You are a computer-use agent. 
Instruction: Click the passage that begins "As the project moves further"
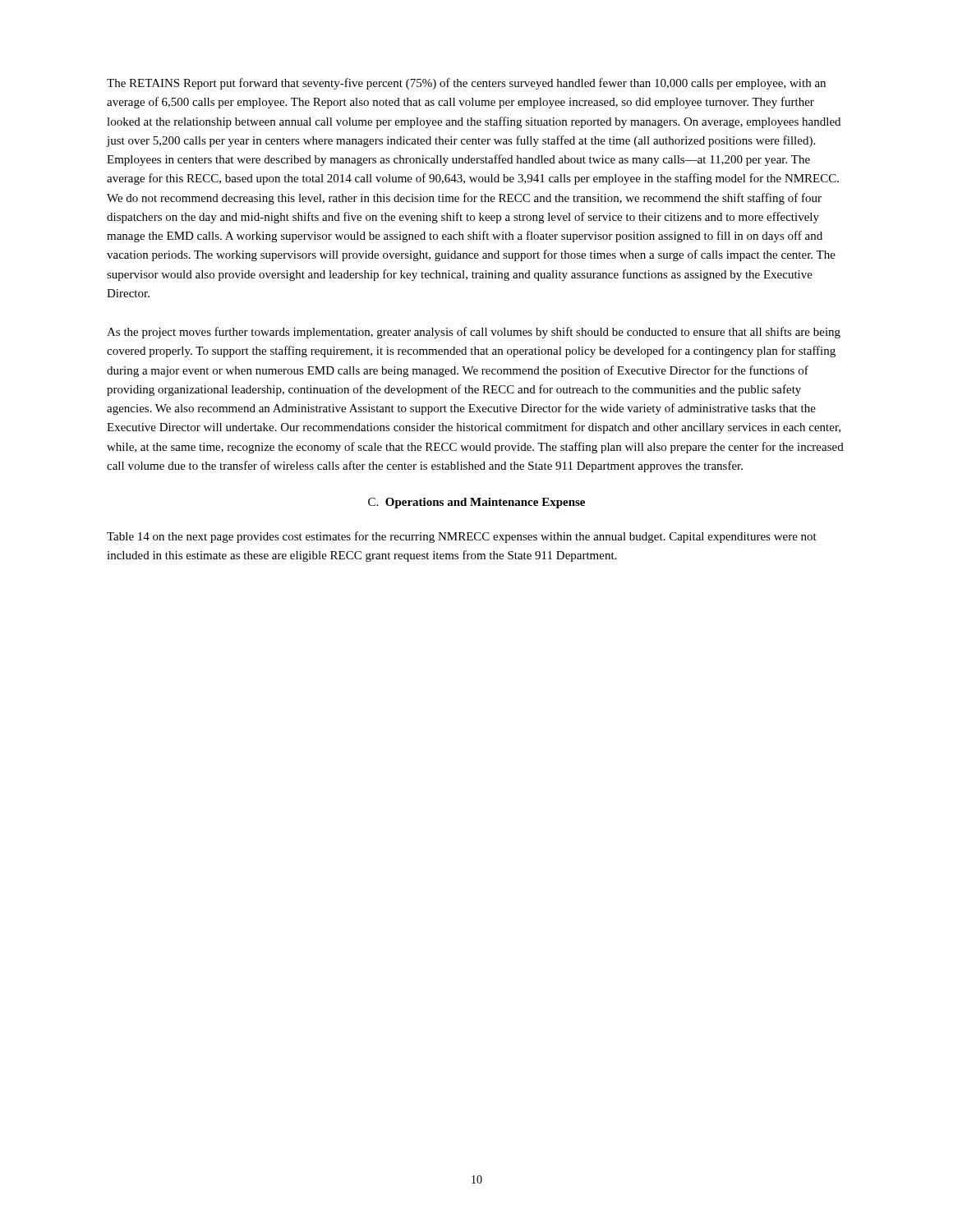point(475,399)
